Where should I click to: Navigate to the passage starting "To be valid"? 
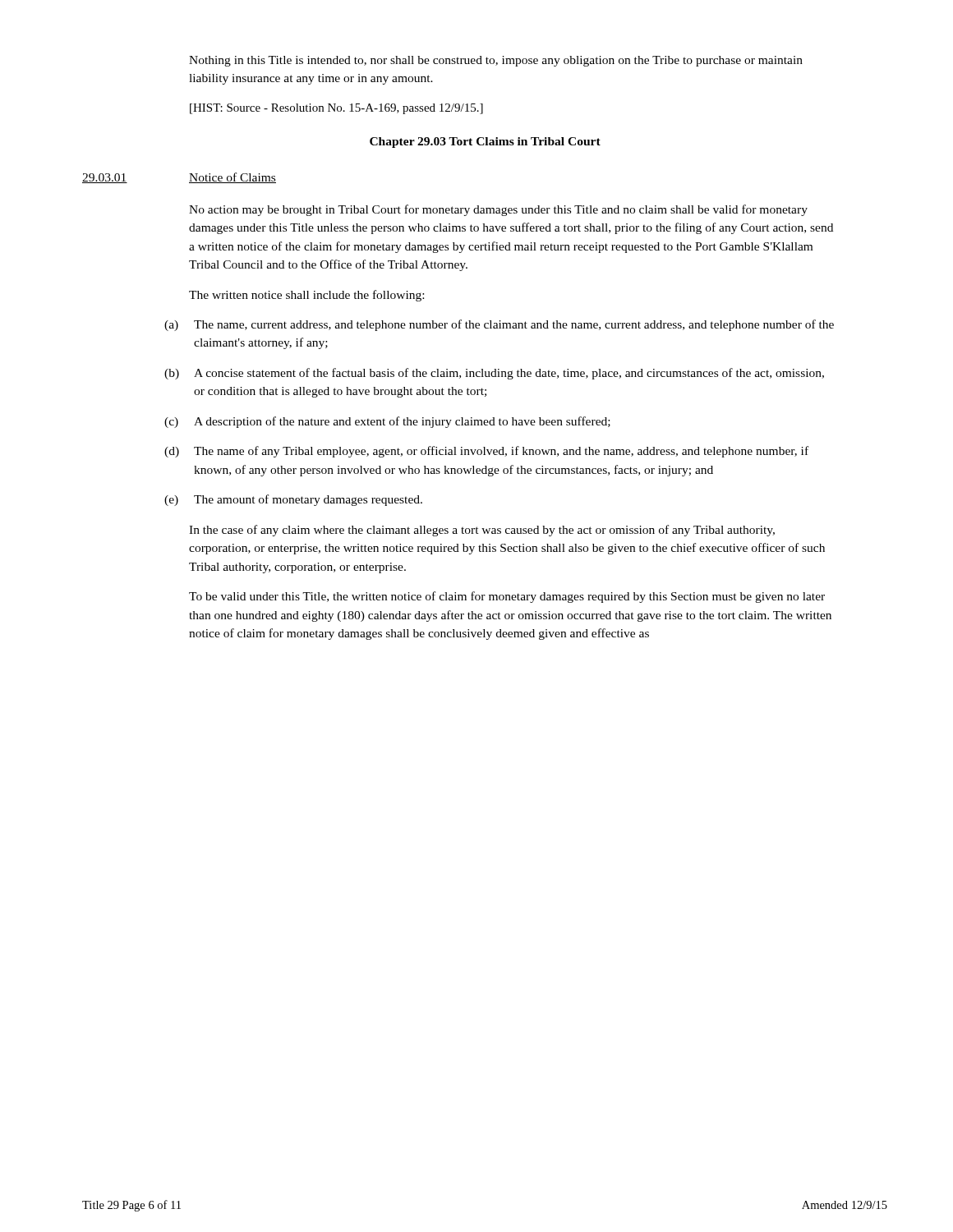(510, 614)
